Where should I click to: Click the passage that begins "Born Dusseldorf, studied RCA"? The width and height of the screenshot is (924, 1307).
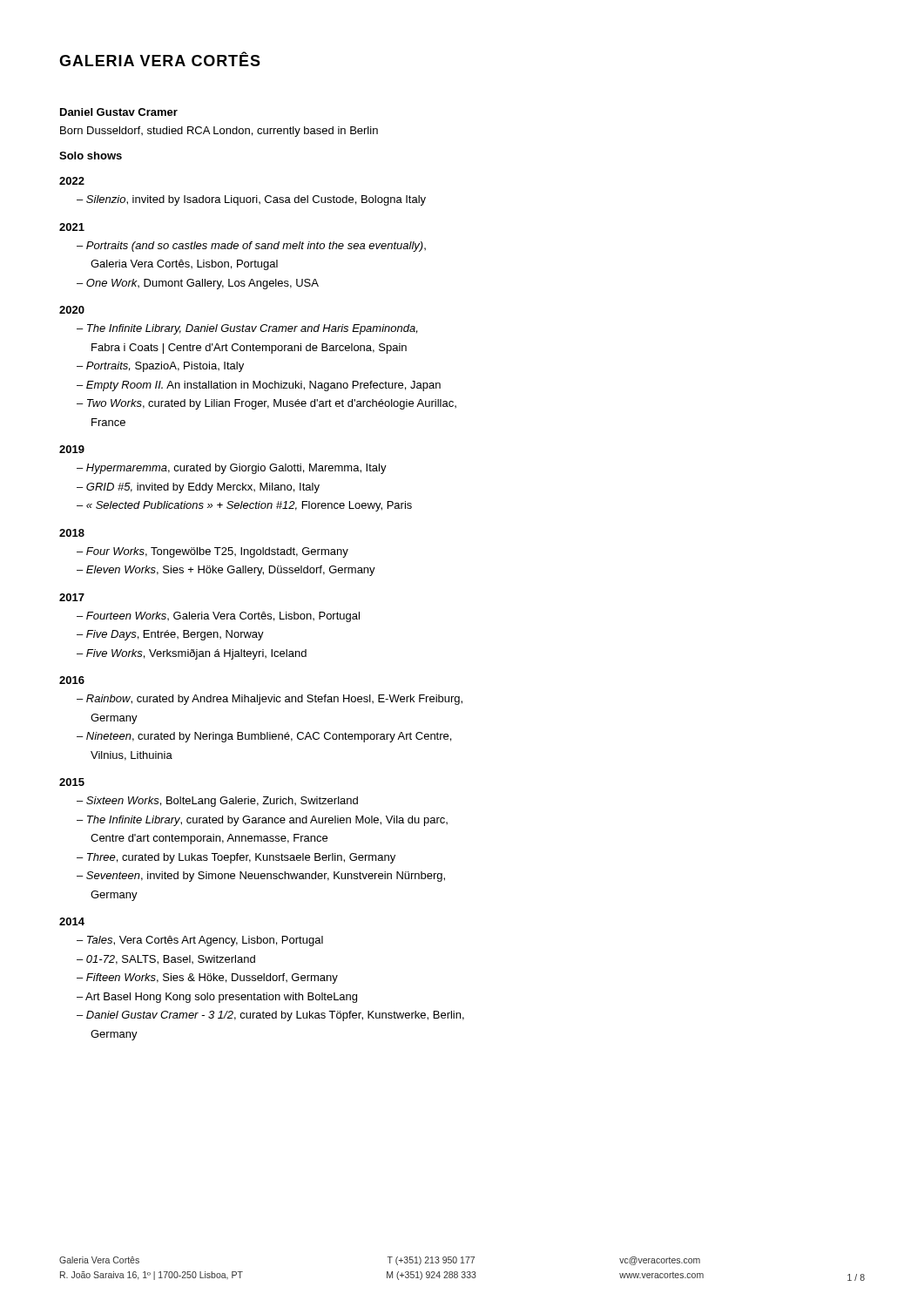219,130
